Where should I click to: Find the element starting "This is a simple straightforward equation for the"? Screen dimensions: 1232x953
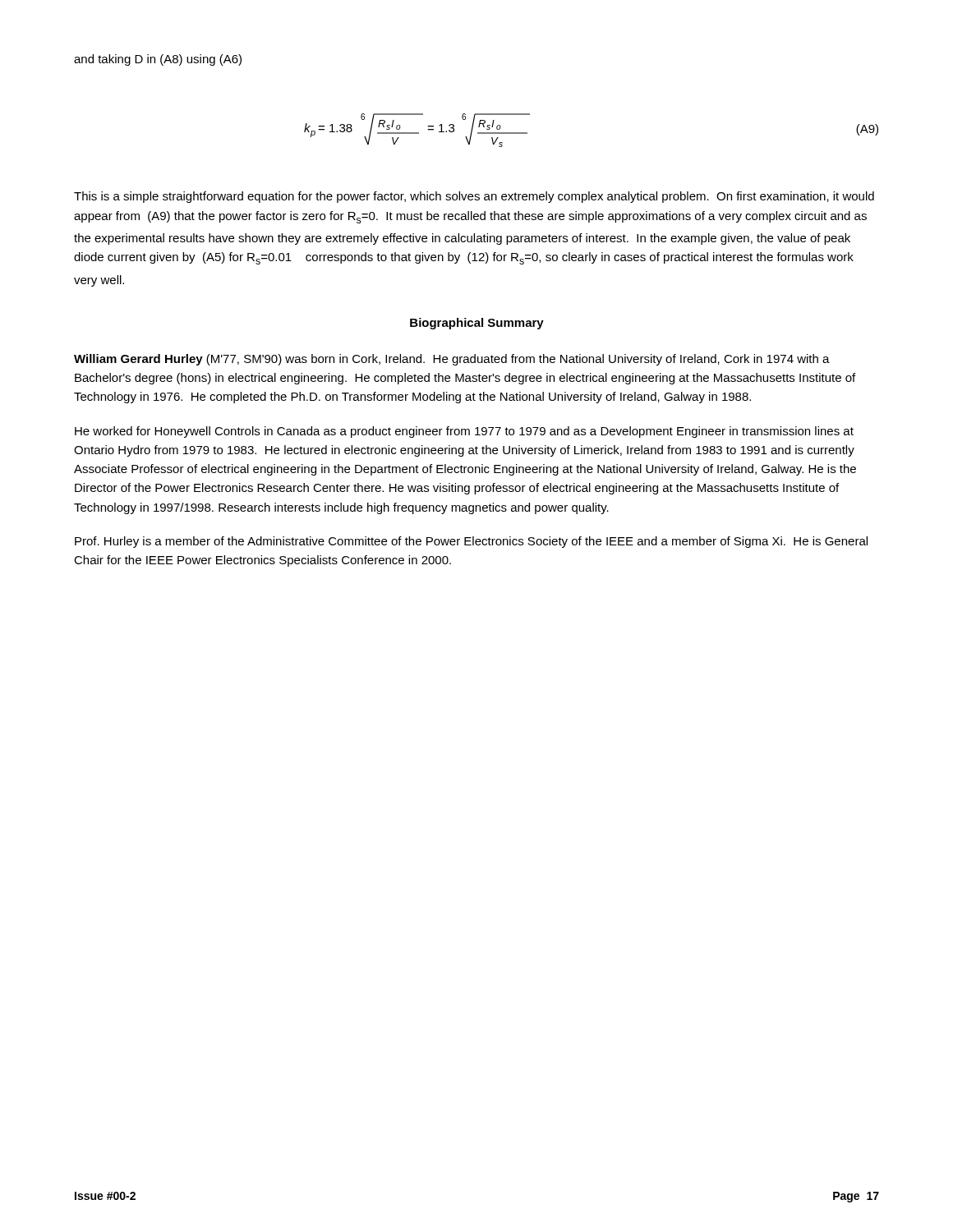pos(474,238)
